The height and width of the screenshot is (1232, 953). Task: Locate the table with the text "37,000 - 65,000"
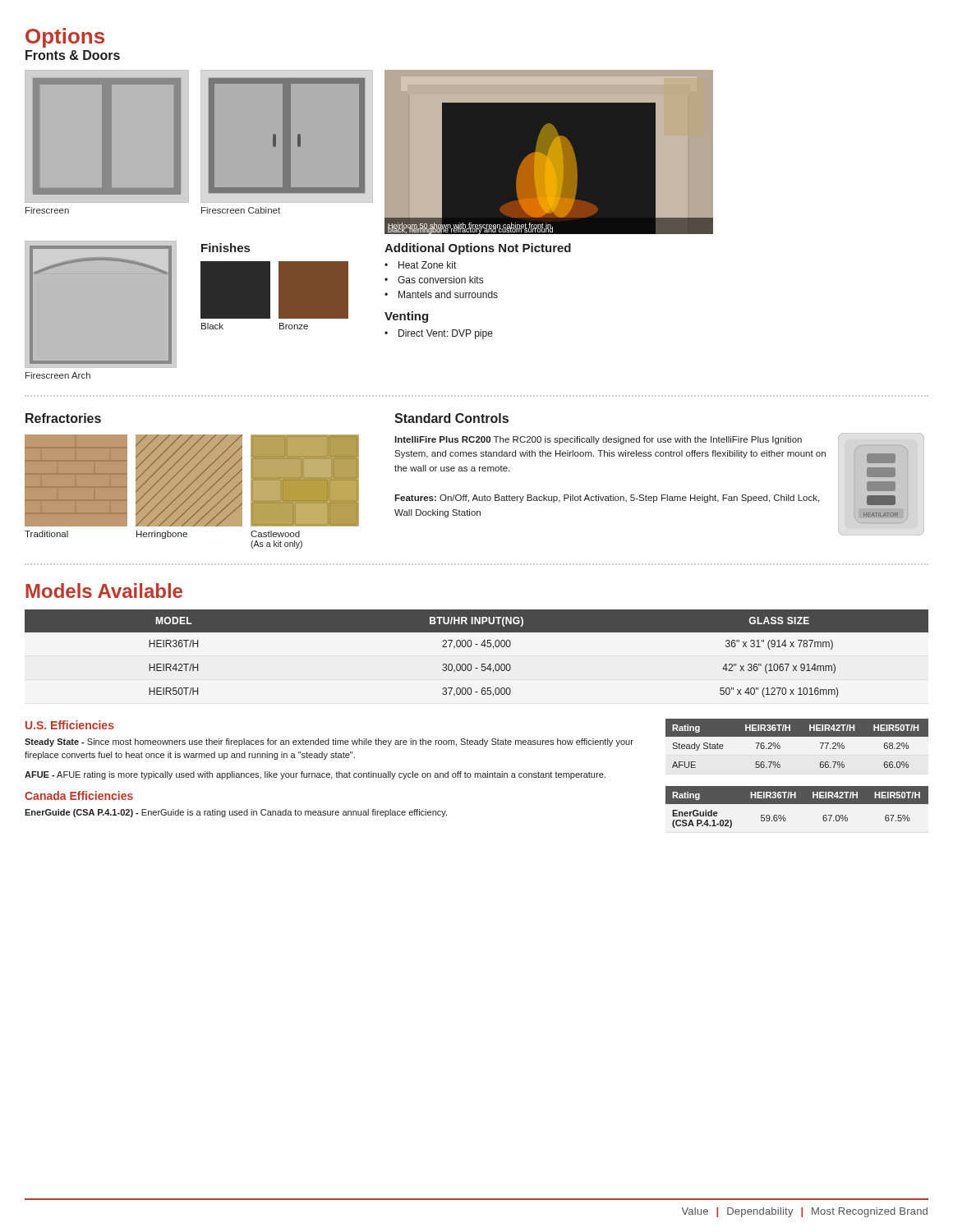476,656
